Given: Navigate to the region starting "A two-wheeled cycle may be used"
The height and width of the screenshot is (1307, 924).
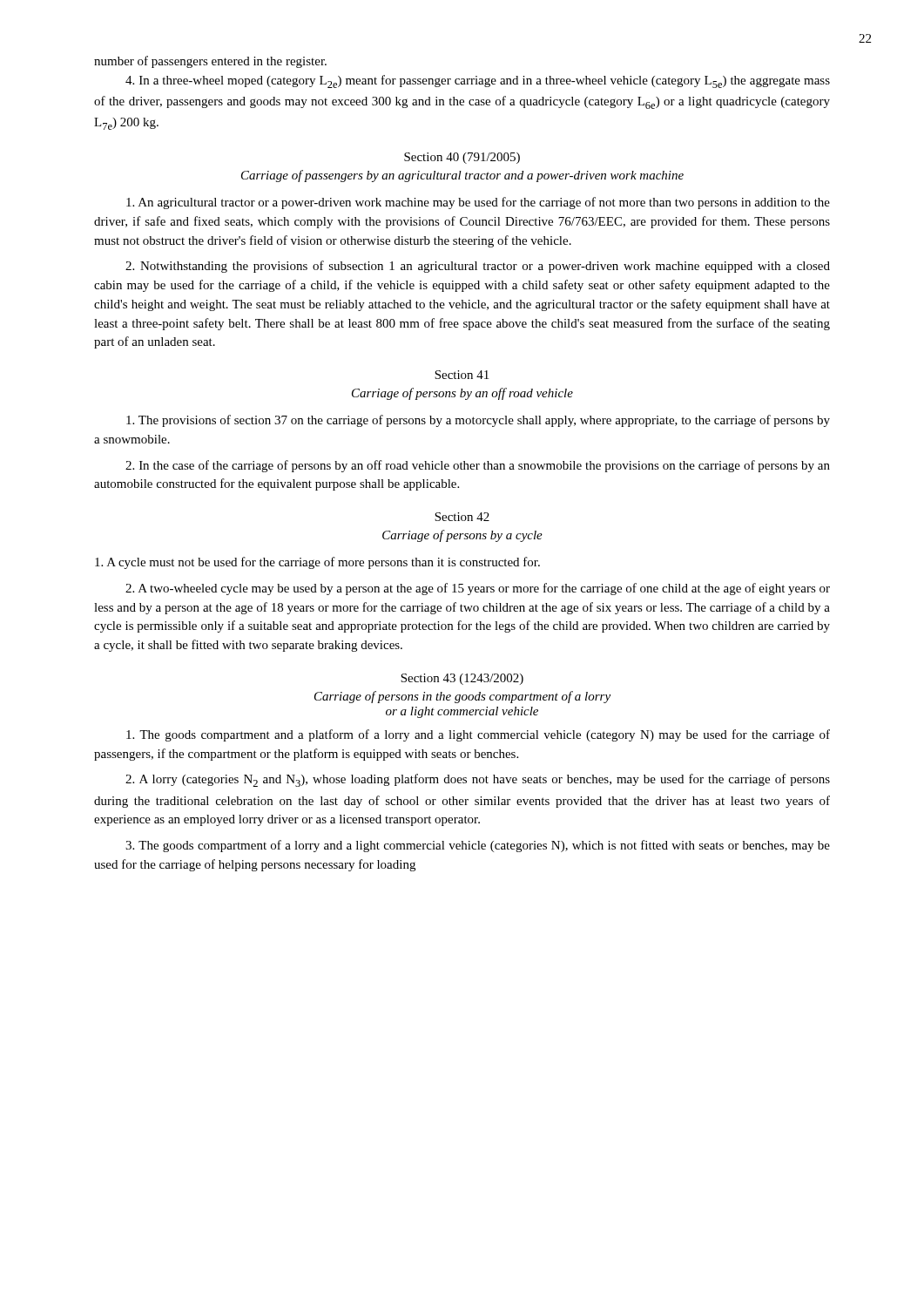Looking at the screenshot, I should click(462, 617).
